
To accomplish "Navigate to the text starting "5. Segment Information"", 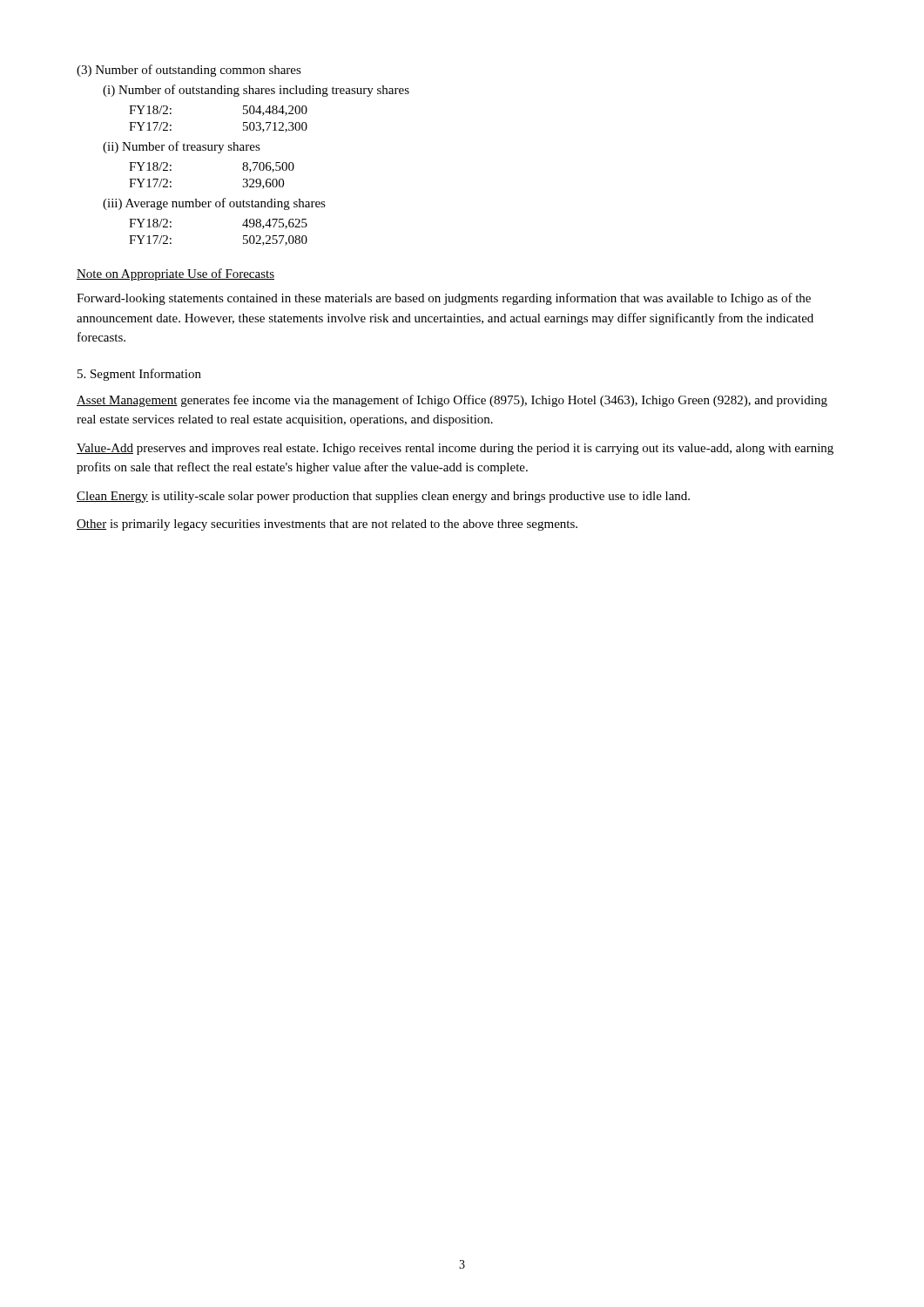I will pos(139,373).
